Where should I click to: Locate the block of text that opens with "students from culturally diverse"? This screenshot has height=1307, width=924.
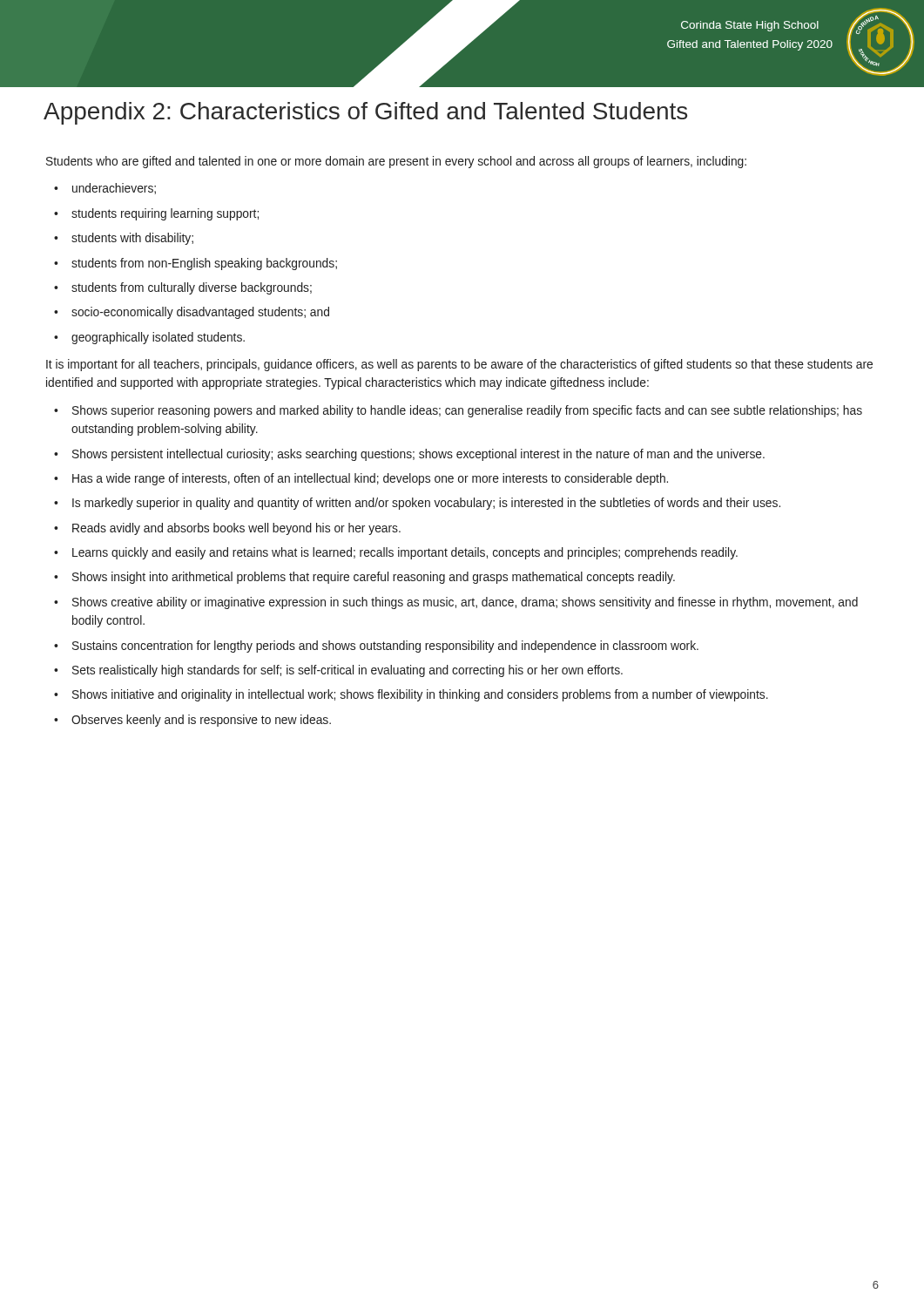point(192,288)
